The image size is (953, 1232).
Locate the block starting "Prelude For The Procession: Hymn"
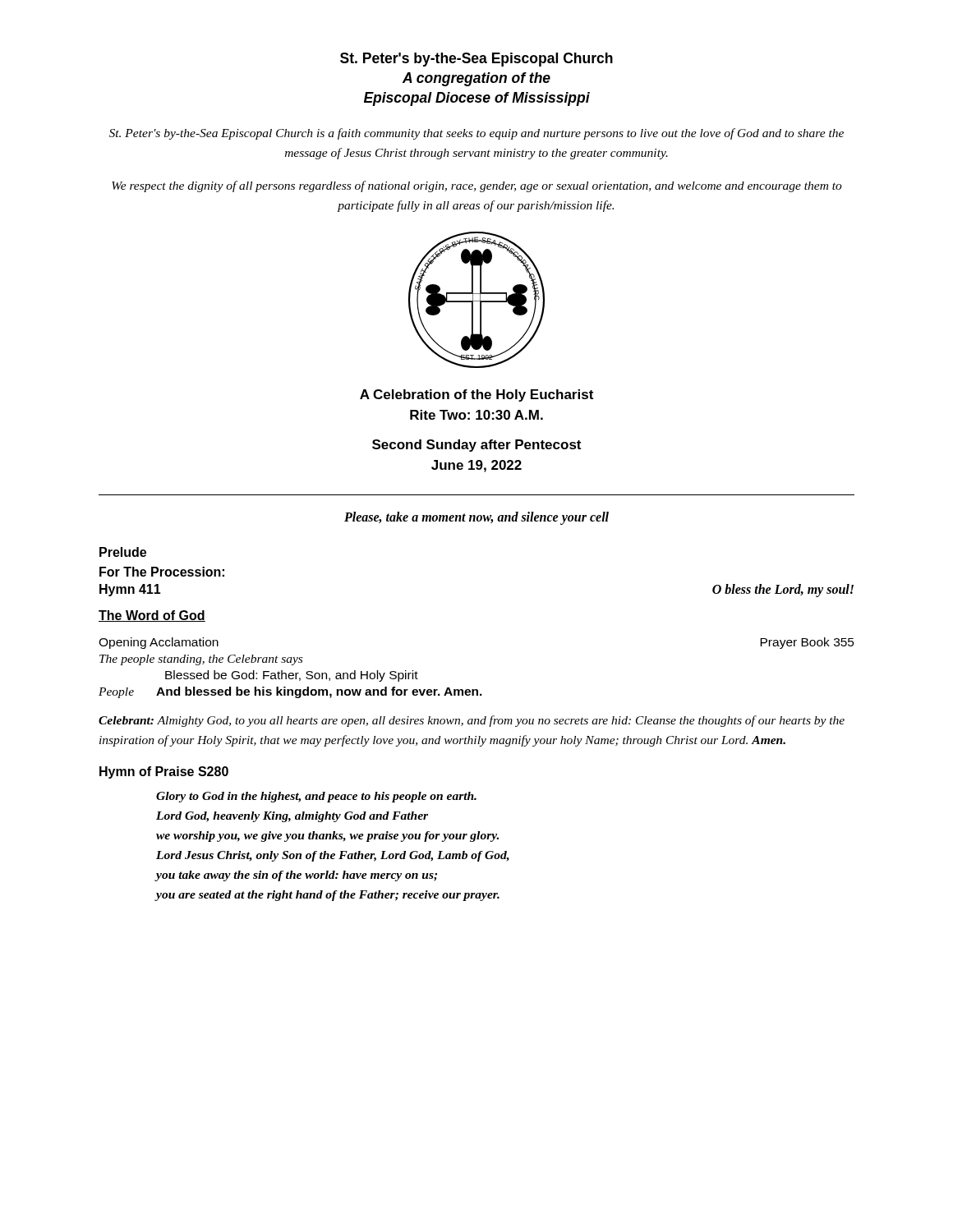click(123, 552)
